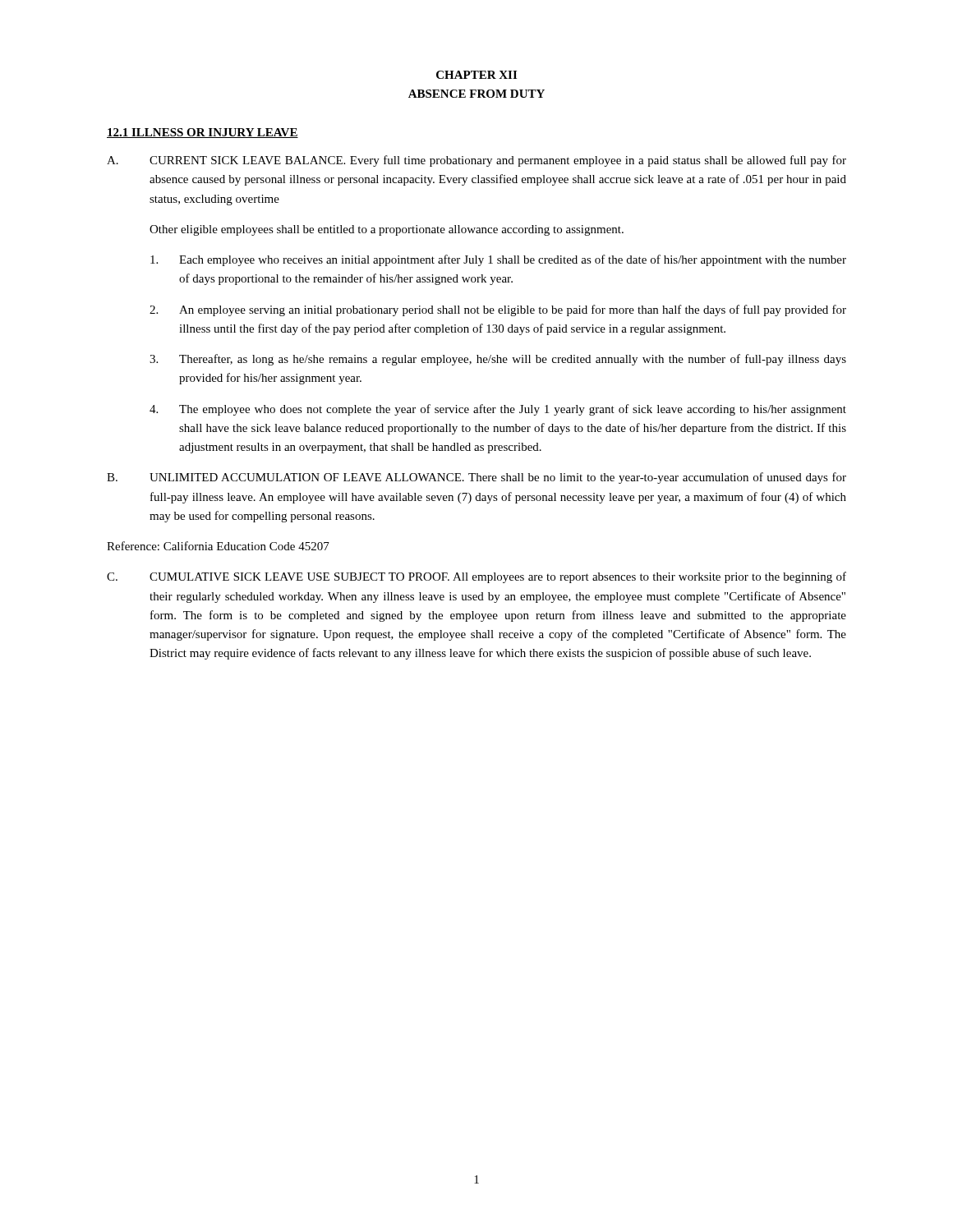This screenshot has width=953, height=1232.
Task: Find "CHAPTER XII ABSENCE FROM DUTY" on this page
Action: (x=476, y=84)
